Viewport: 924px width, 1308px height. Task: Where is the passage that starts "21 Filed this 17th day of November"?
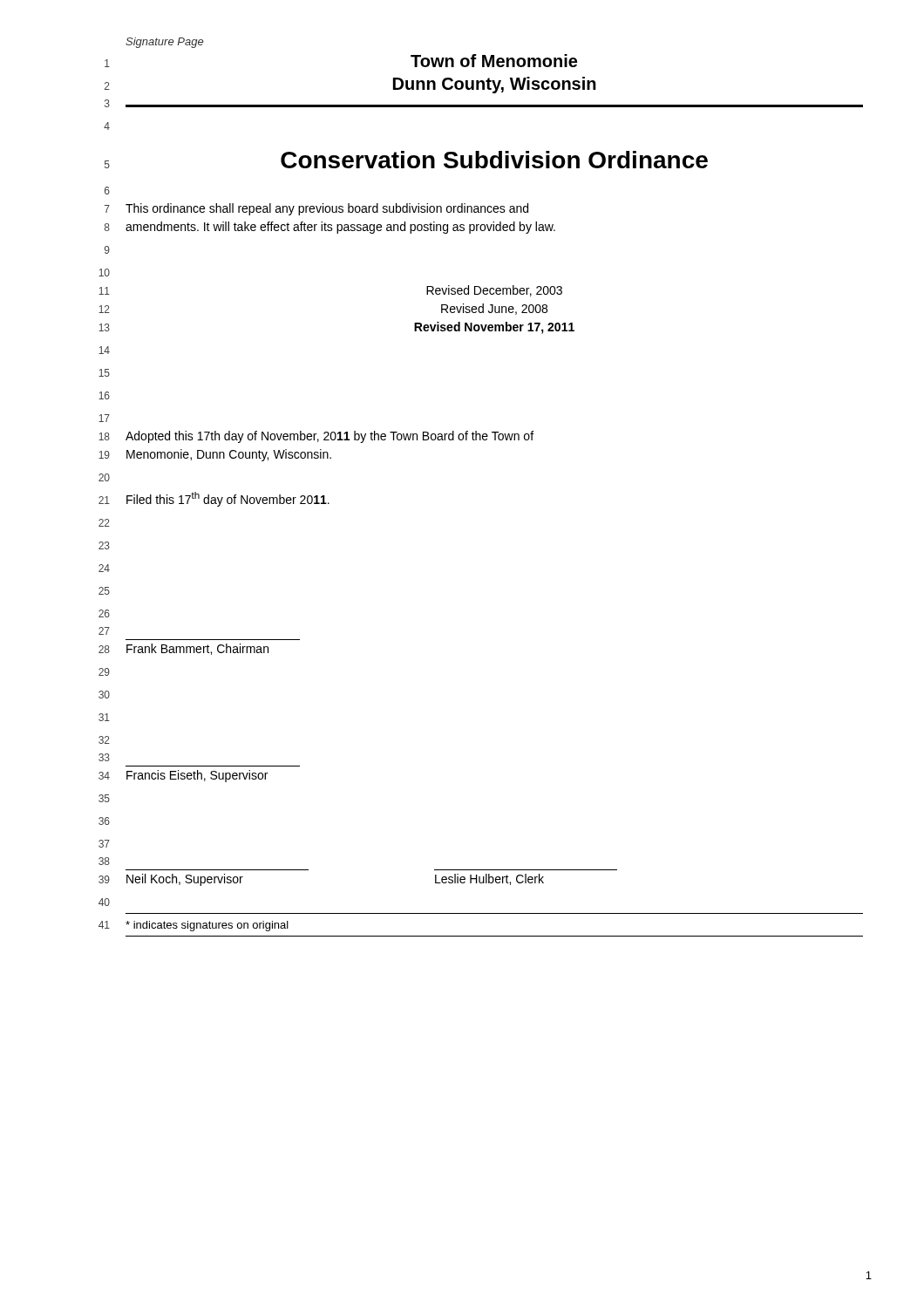214,499
